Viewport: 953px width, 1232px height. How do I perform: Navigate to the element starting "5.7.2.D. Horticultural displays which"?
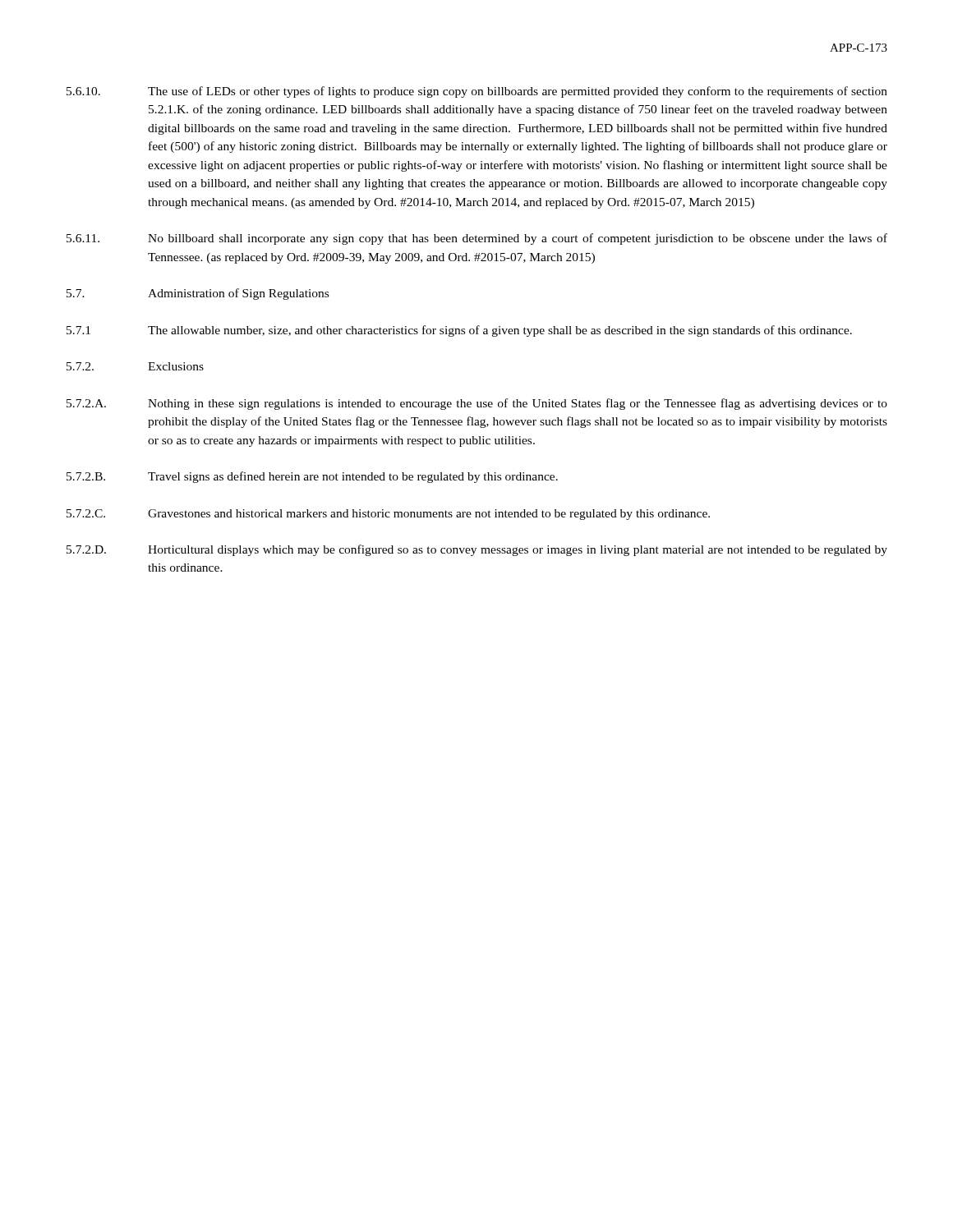click(476, 559)
